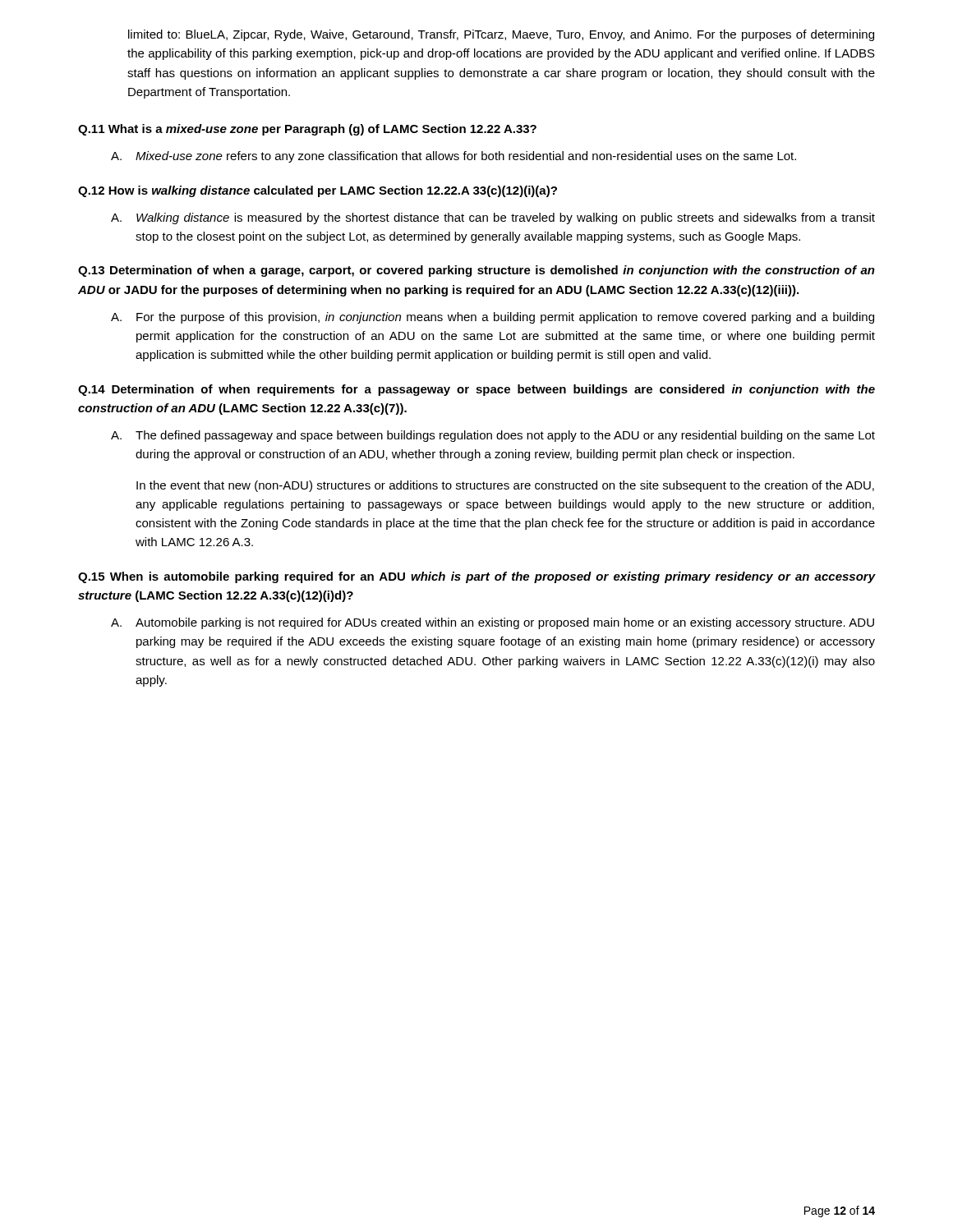Locate the text block starting "Q.12 How is"
Image resolution: width=953 pixels, height=1232 pixels.
[318, 190]
